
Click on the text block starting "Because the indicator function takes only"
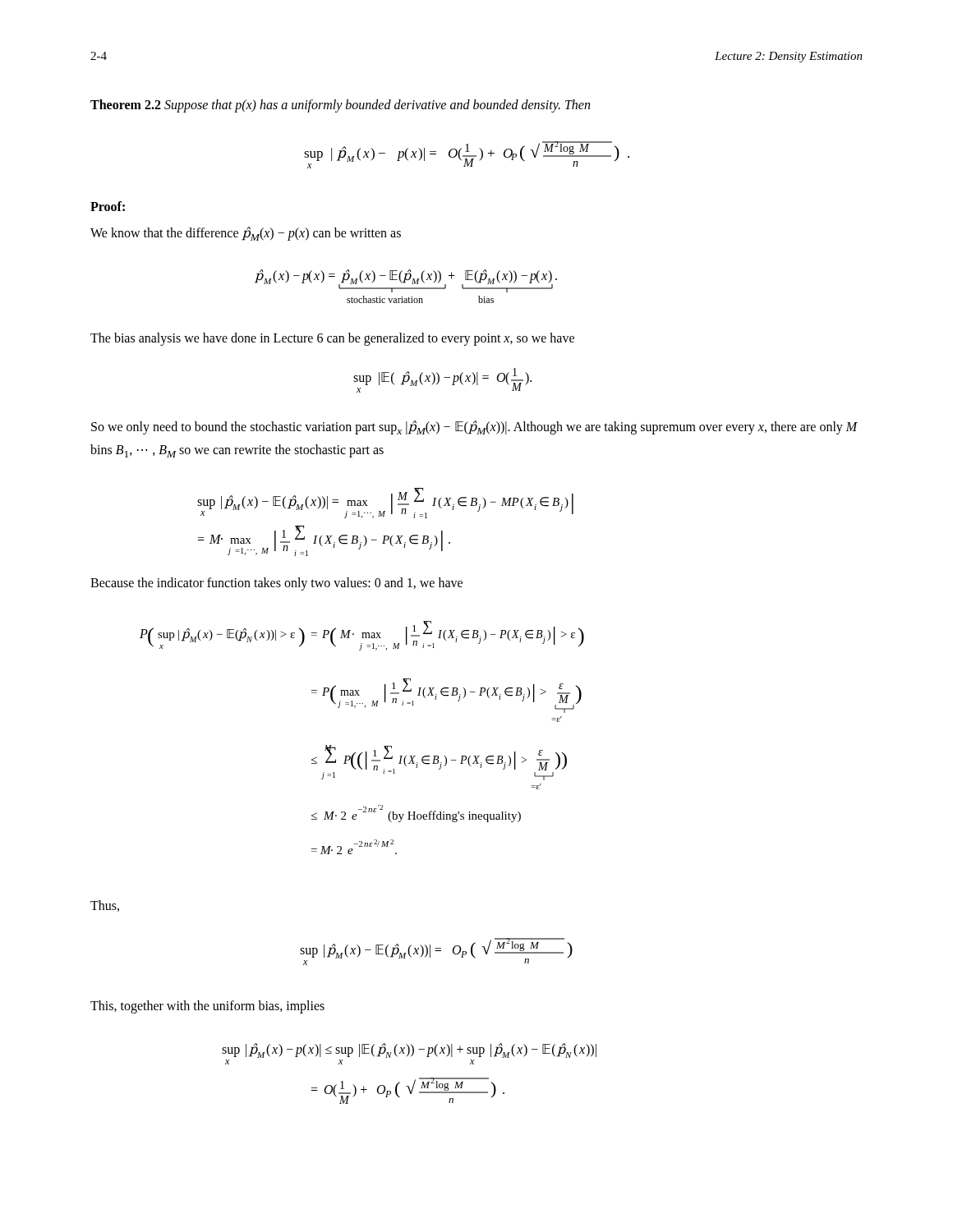pos(277,582)
